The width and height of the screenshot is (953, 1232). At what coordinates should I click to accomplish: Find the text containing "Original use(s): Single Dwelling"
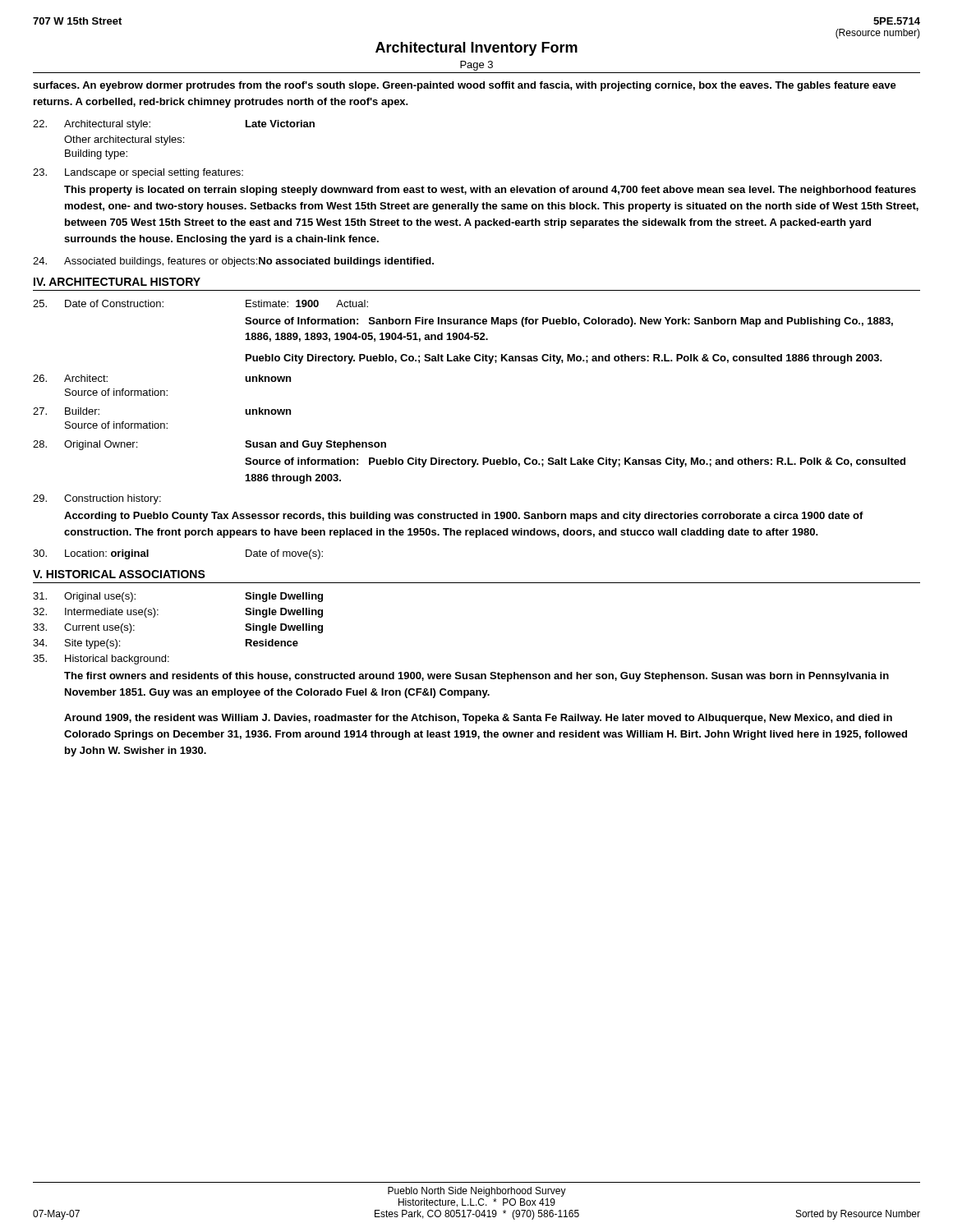pos(100,597)
